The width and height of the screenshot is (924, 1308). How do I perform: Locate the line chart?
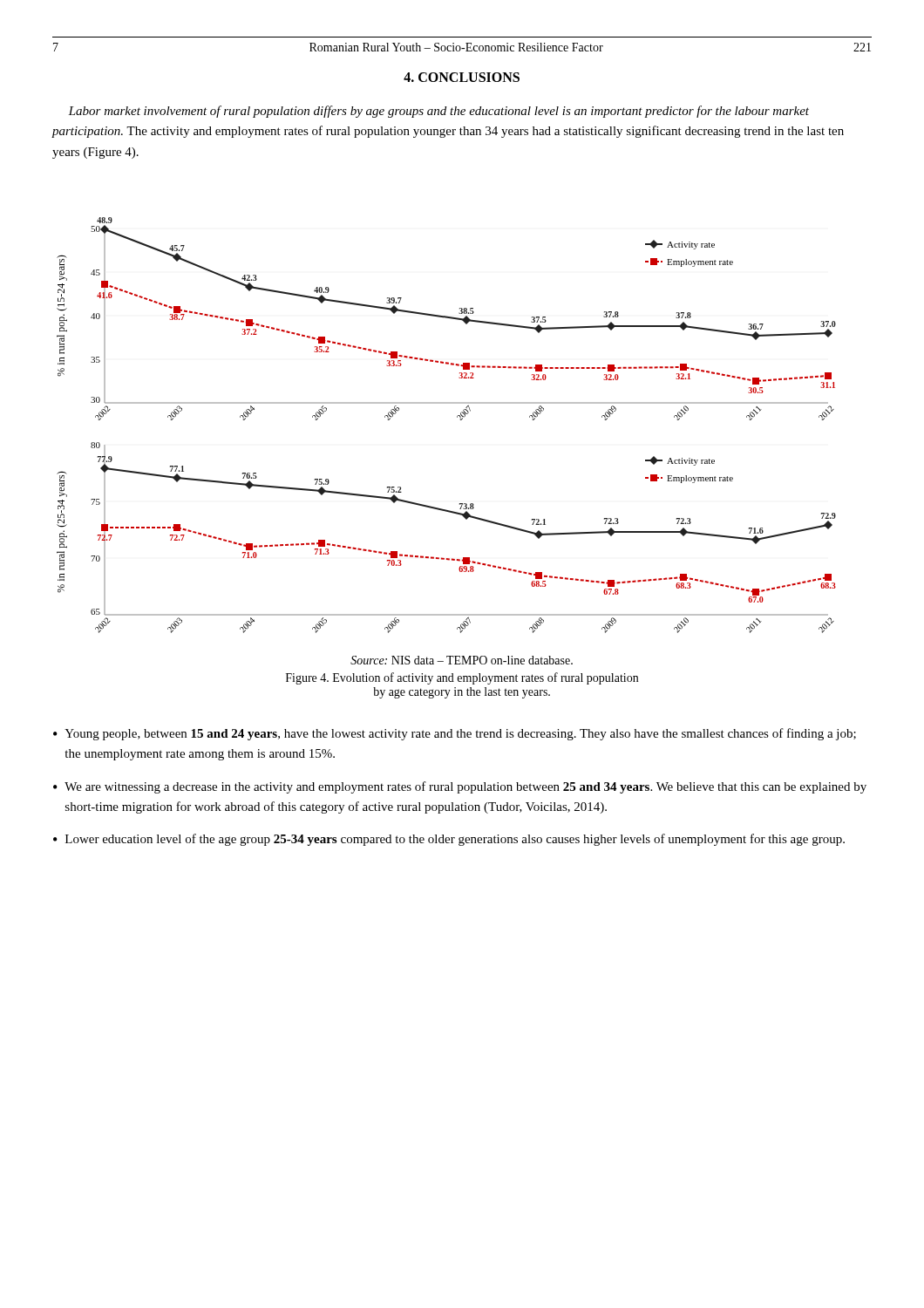pos(462,424)
